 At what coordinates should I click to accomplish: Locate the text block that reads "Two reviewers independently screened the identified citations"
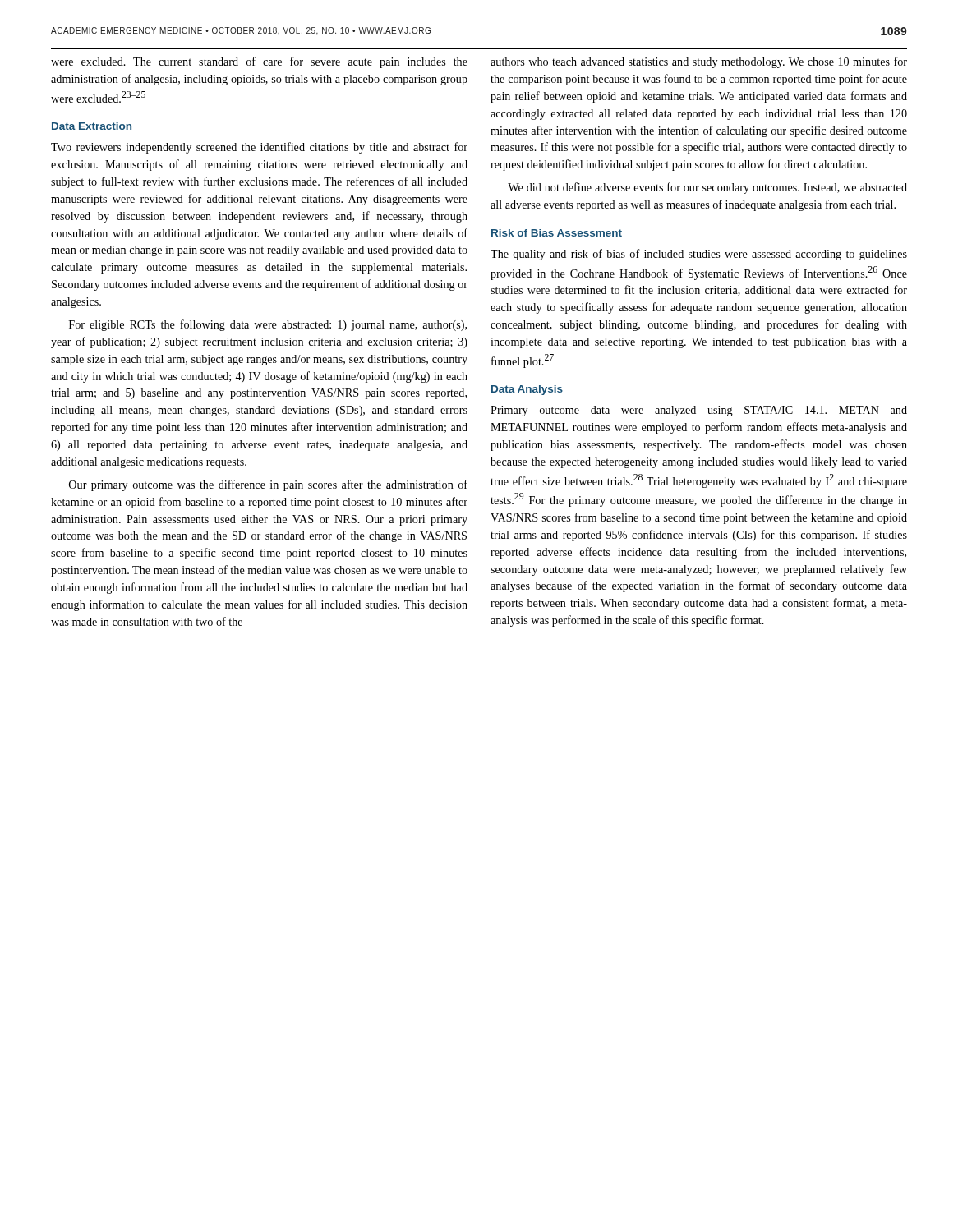coord(259,385)
